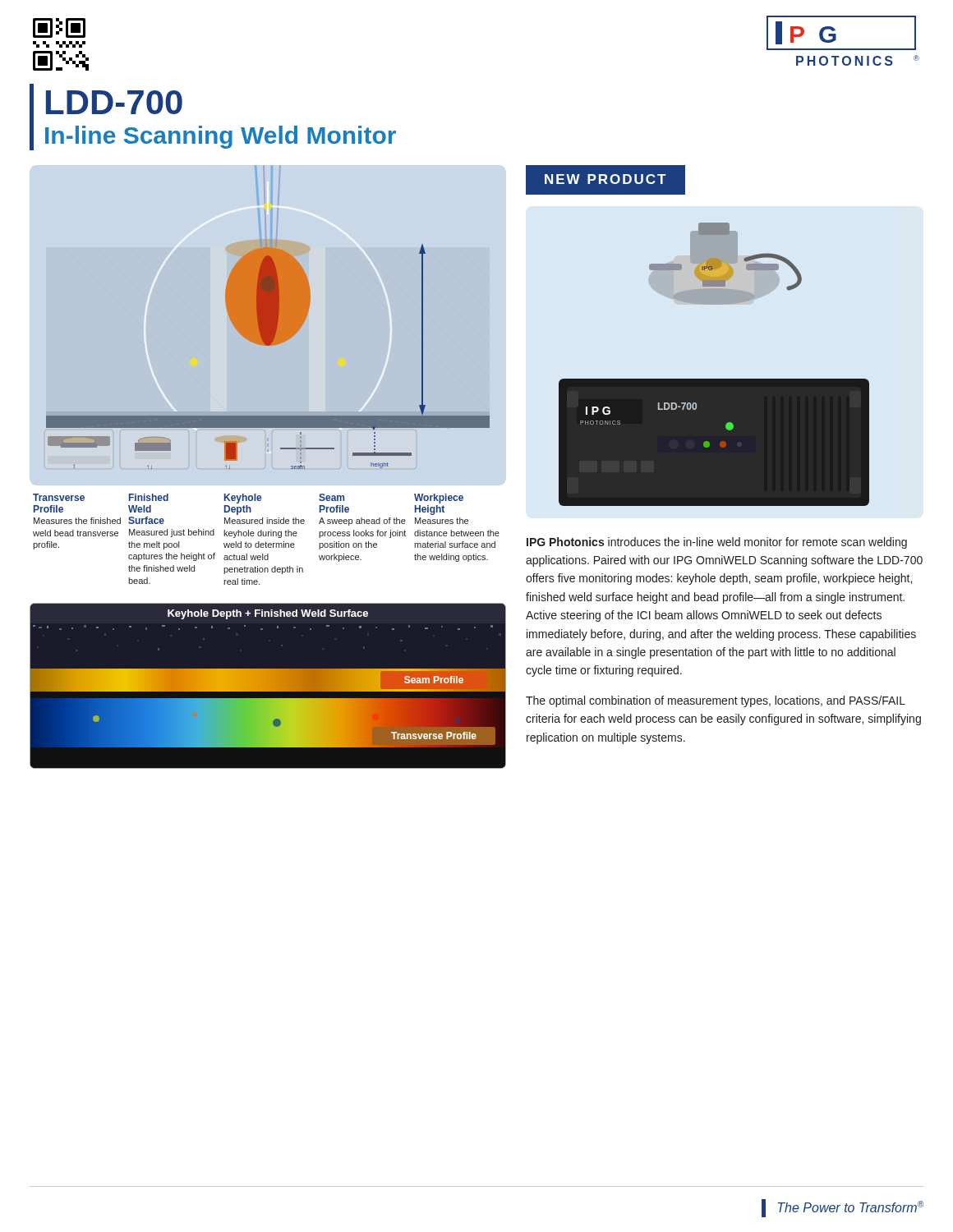Locate the screenshot
Screen dimensions: 1232x953
[x=268, y=686]
